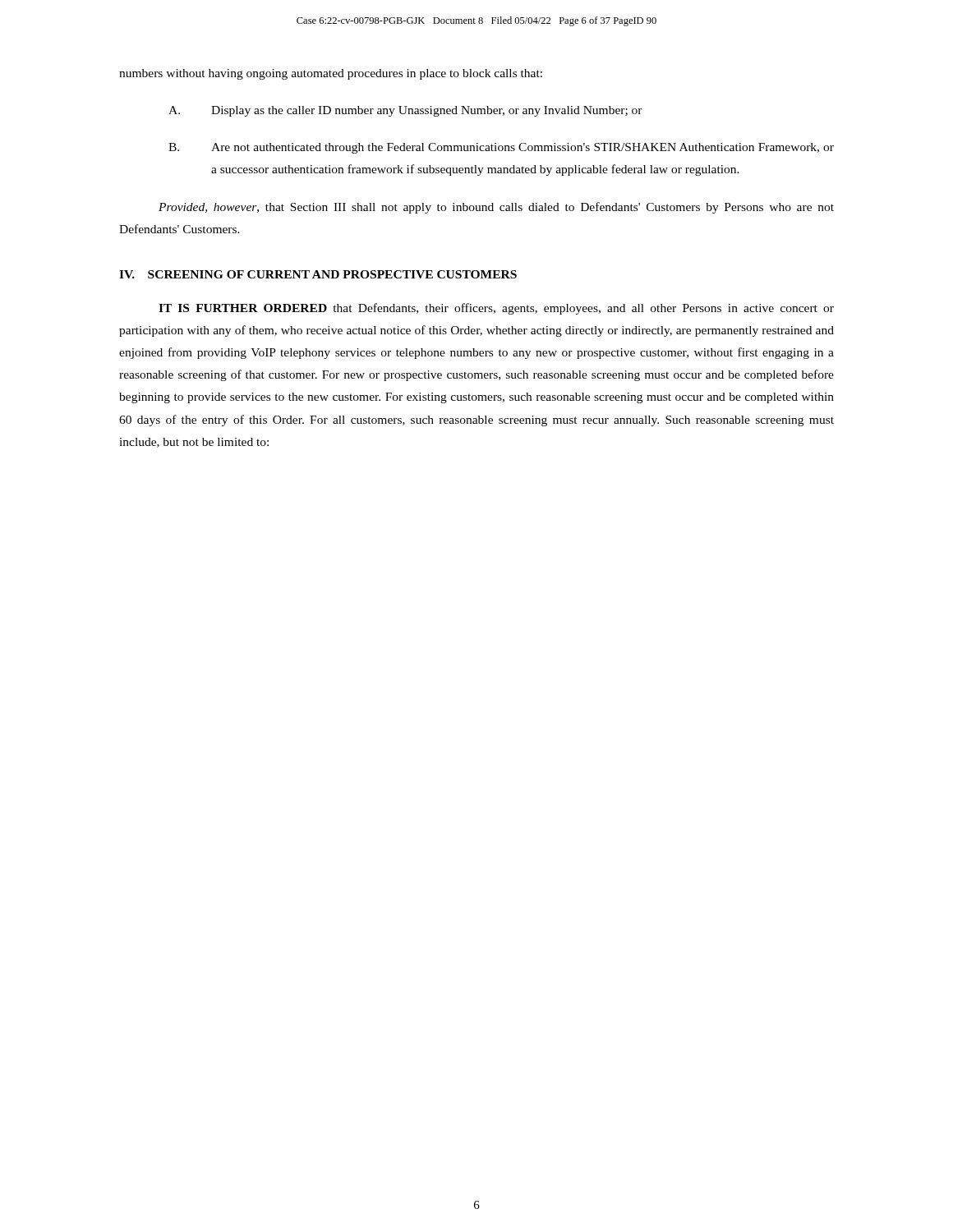Locate the block of text that opens with "Provided, however, that Section"
This screenshot has height=1232, width=953.
pyautogui.click(x=476, y=217)
